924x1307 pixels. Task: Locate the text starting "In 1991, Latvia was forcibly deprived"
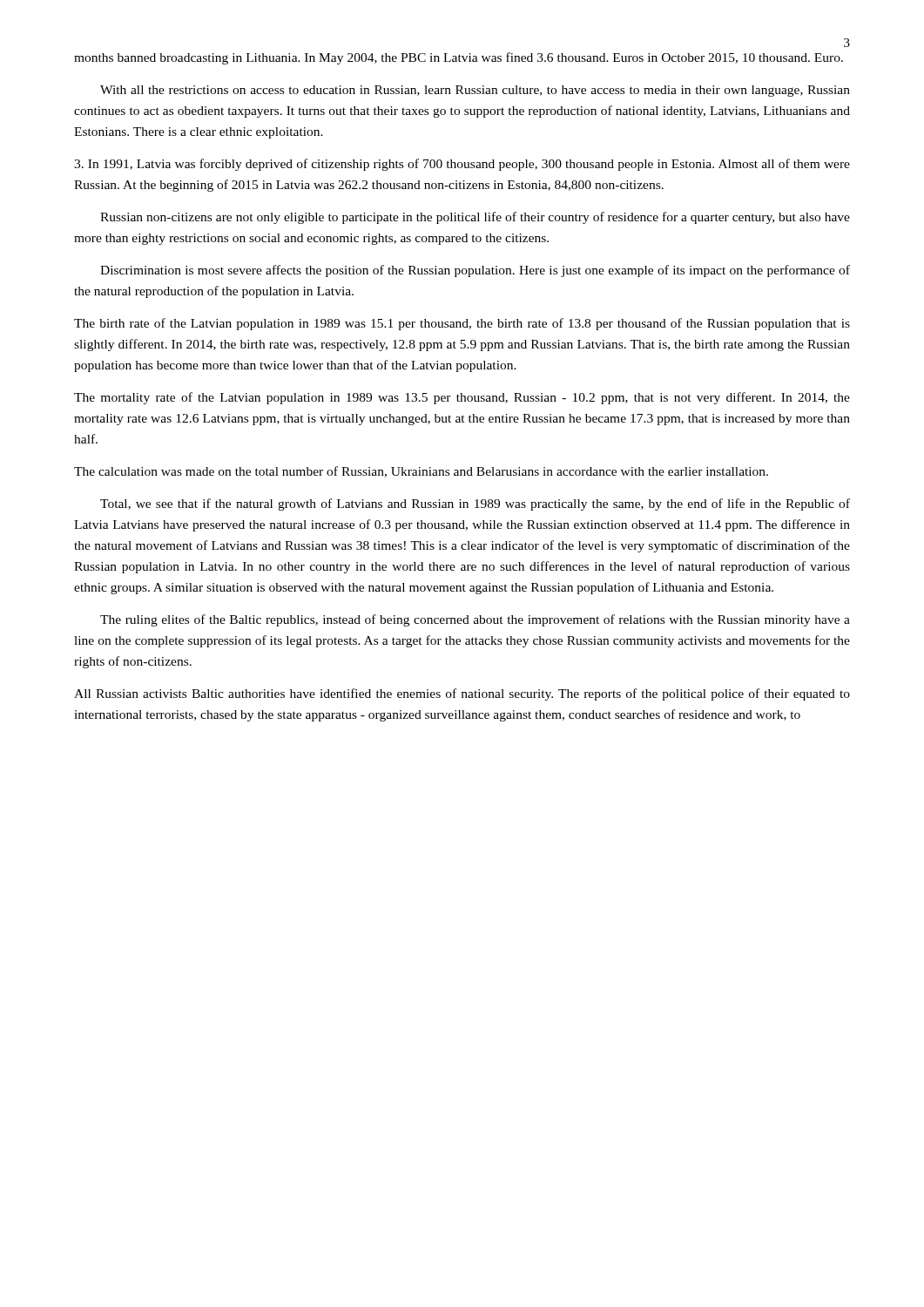point(462,174)
